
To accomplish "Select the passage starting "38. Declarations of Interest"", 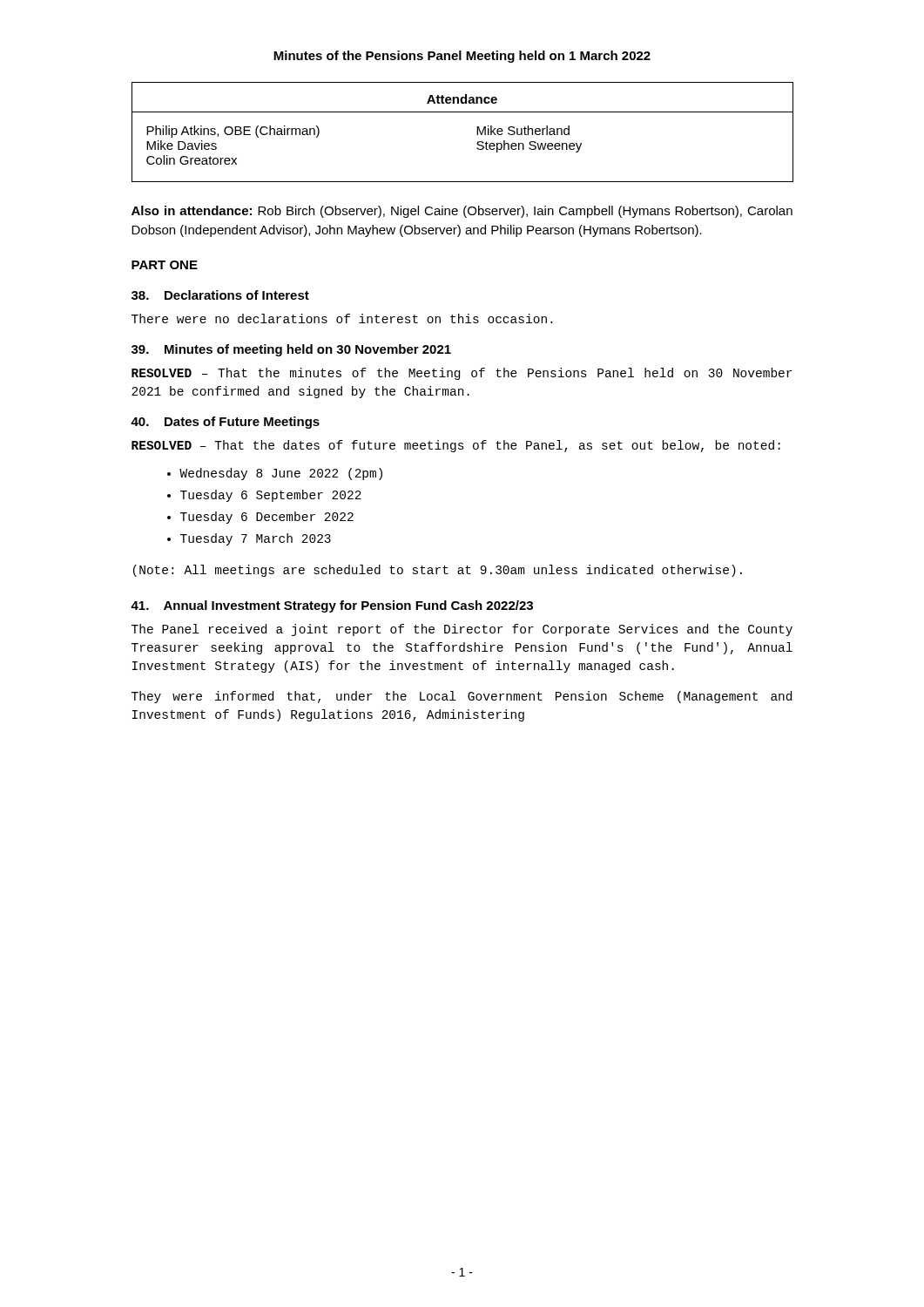I will pyautogui.click(x=220, y=295).
